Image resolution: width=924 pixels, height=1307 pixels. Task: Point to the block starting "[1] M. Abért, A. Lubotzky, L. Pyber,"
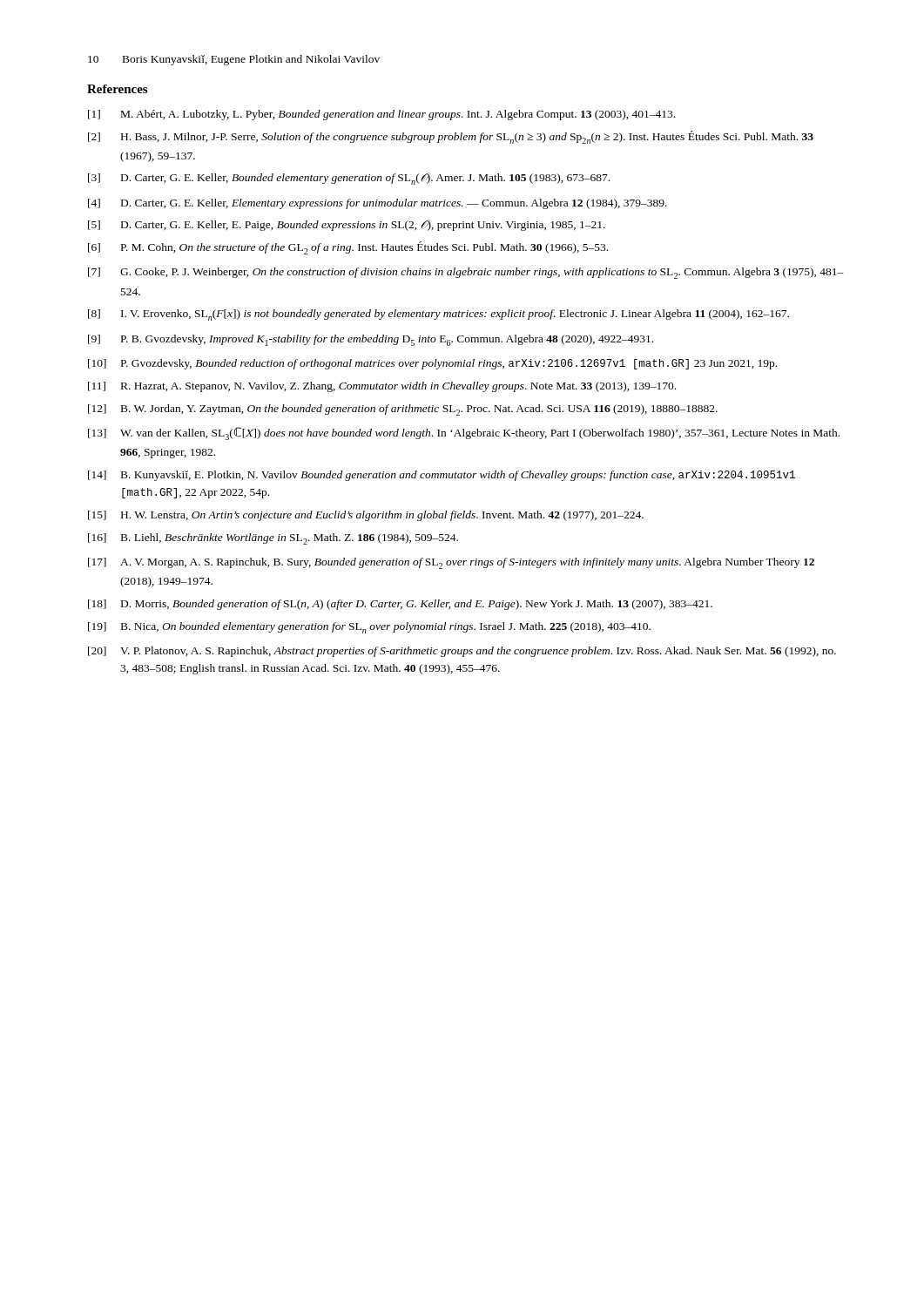pos(466,114)
